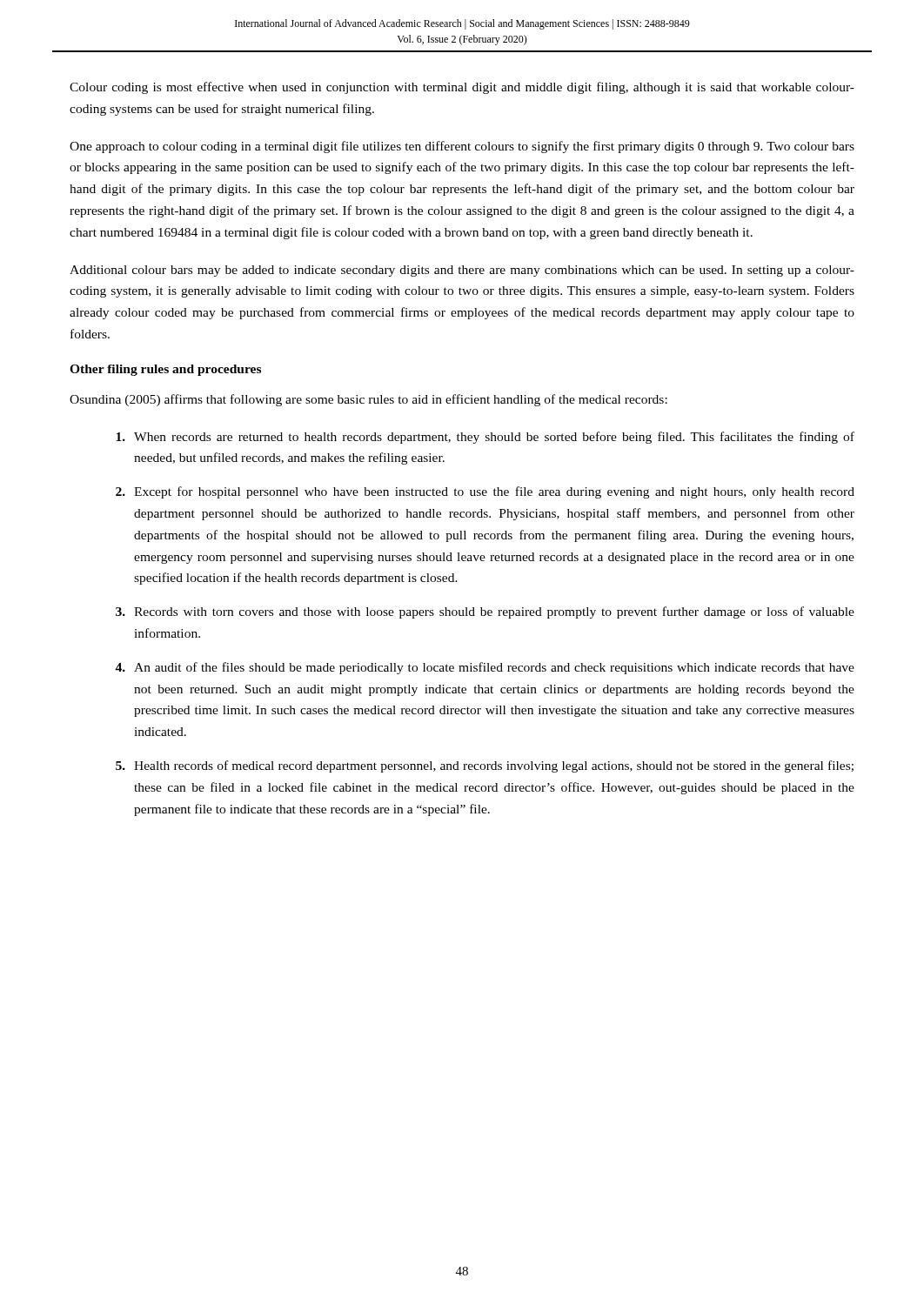Locate the block of text that opens with "Osundina (2005) affirms that"
This screenshot has width=924, height=1305.
coord(369,399)
